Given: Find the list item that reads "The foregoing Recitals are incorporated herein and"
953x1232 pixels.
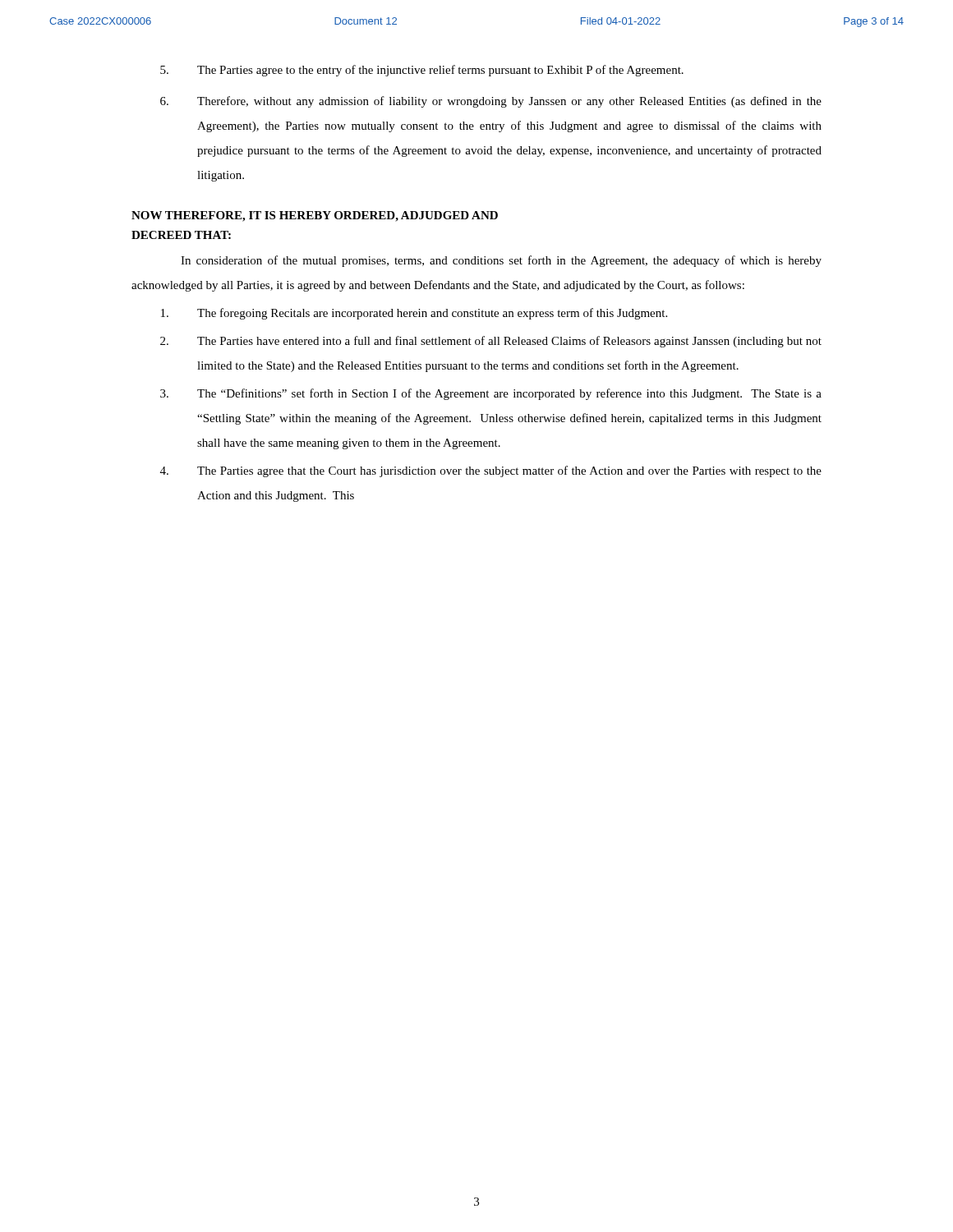Looking at the screenshot, I should pyautogui.click(x=476, y=313).
